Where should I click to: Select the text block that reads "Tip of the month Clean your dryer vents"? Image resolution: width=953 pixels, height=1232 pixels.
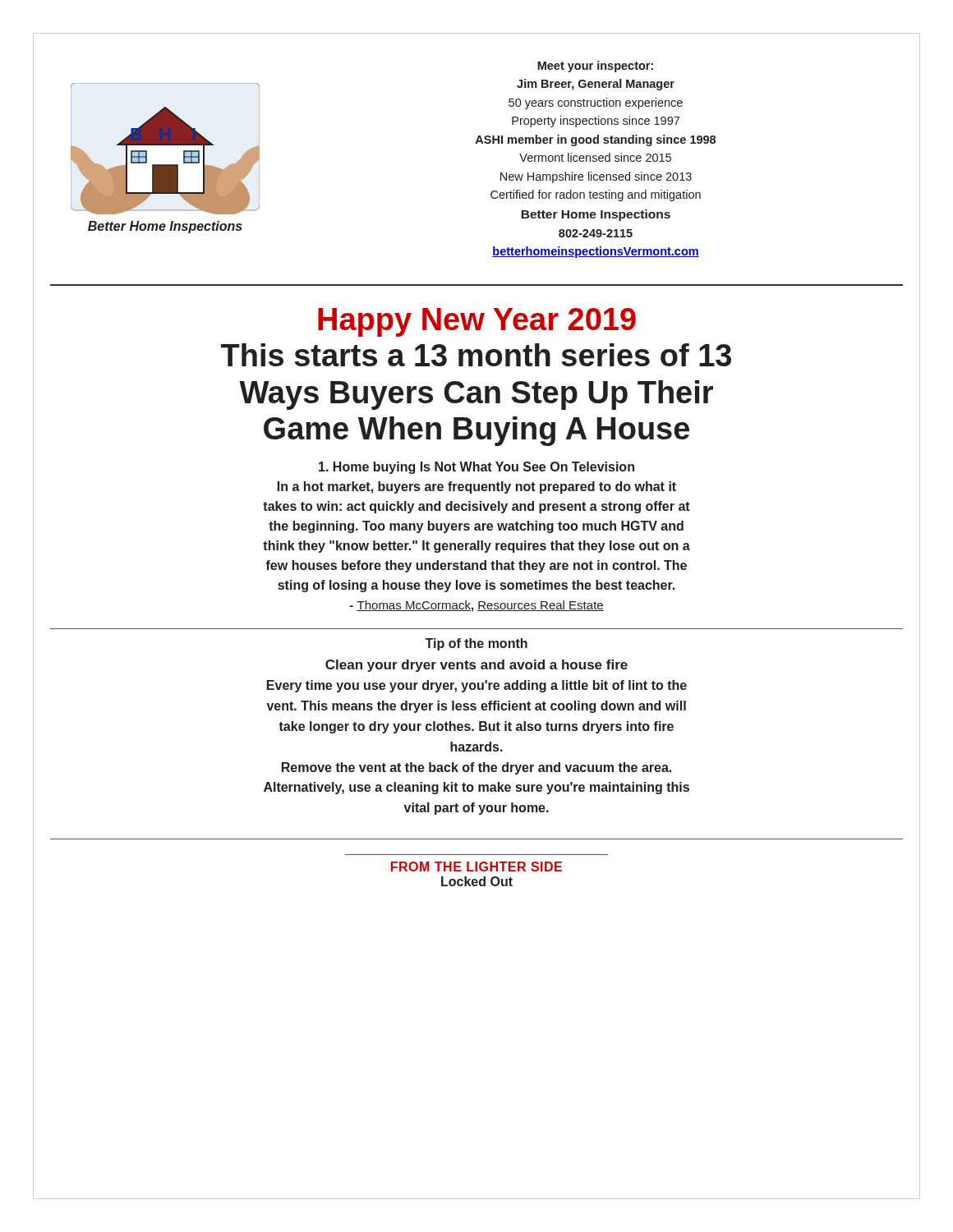[476, 725]
